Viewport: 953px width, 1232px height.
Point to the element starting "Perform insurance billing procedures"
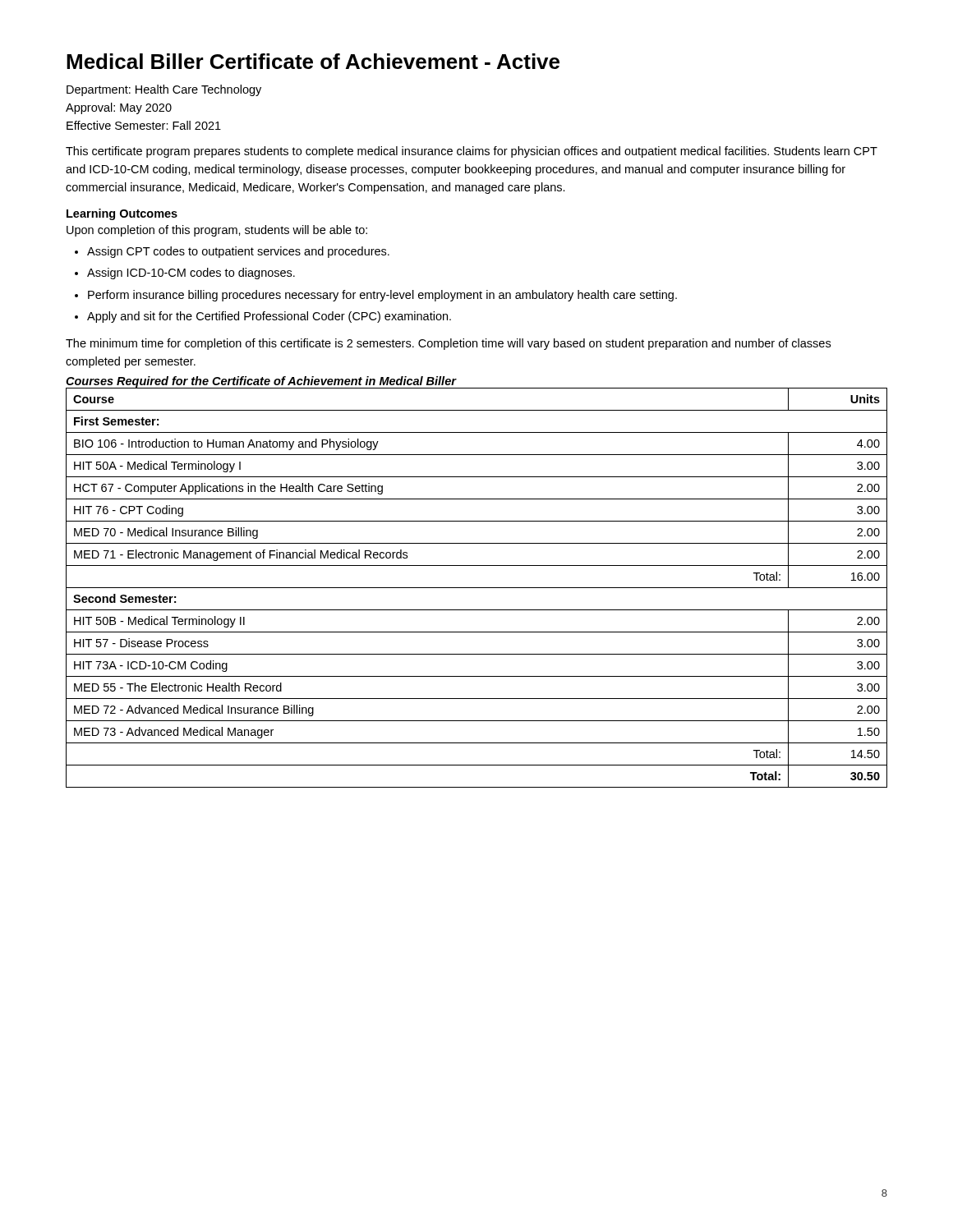tap(487, 295)
